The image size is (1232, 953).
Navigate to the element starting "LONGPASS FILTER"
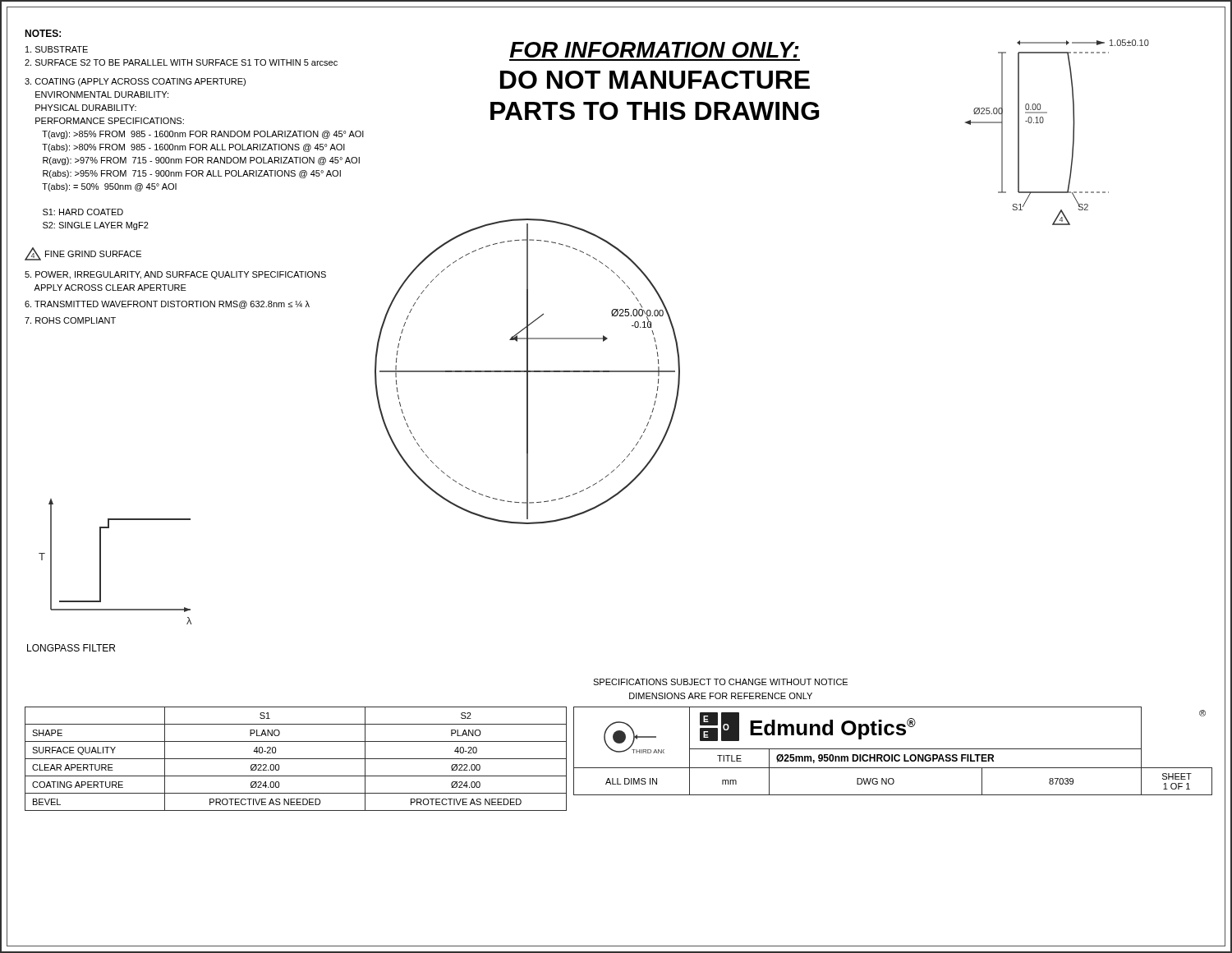coord(71,648)
